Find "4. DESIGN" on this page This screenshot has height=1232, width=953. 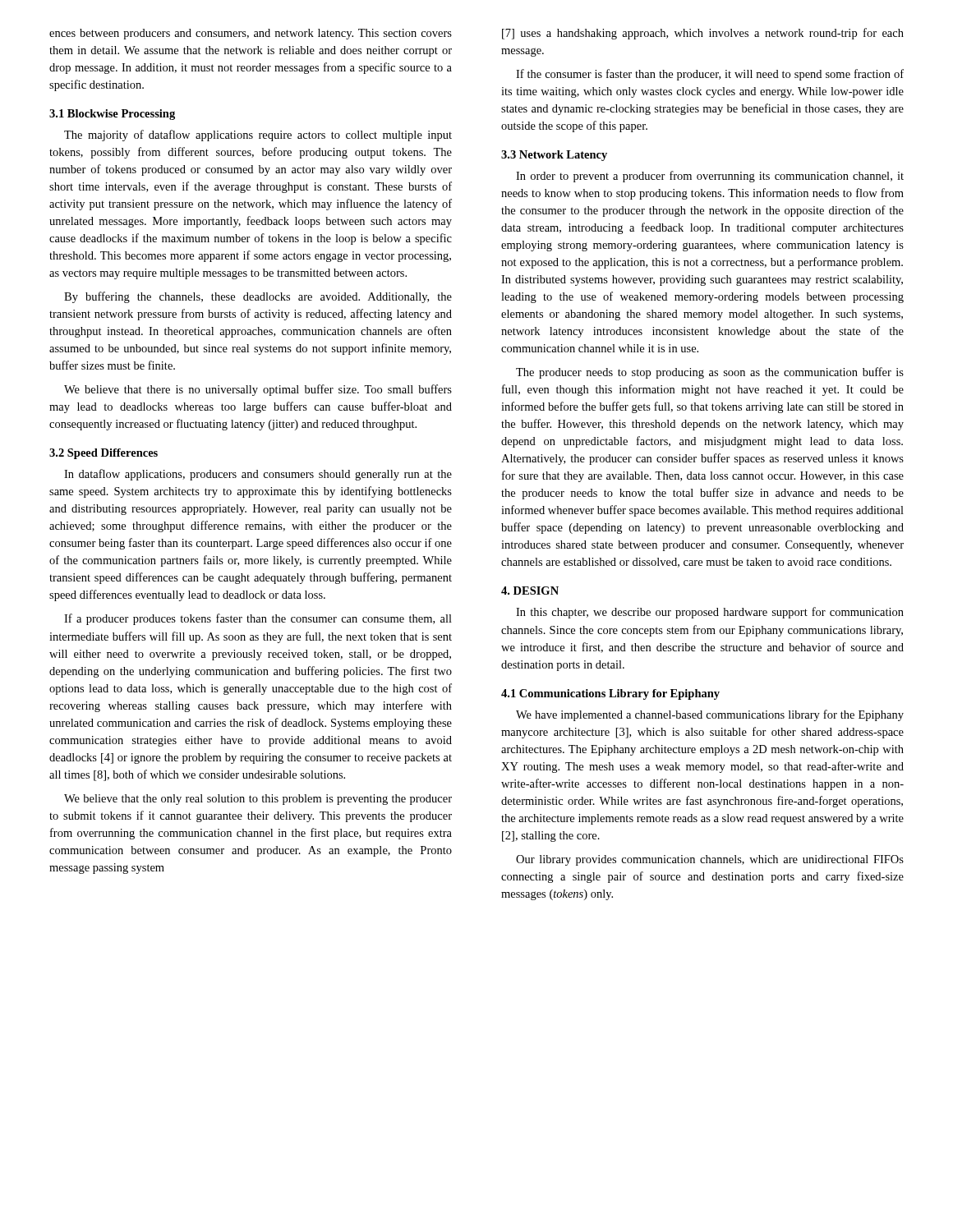[530, 591]
